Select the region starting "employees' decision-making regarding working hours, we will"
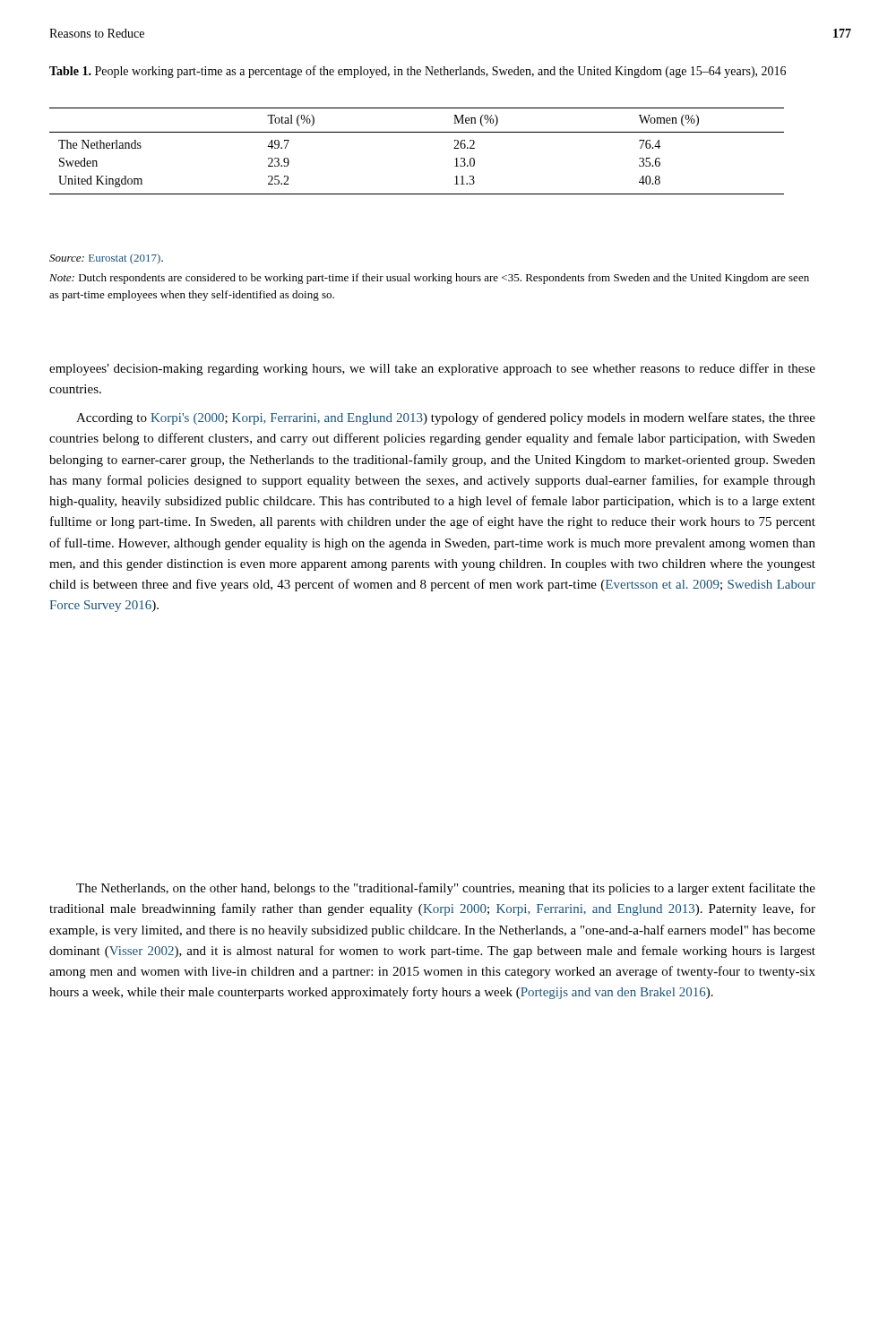Viewport: 896px width, 1344px height. 432,379
